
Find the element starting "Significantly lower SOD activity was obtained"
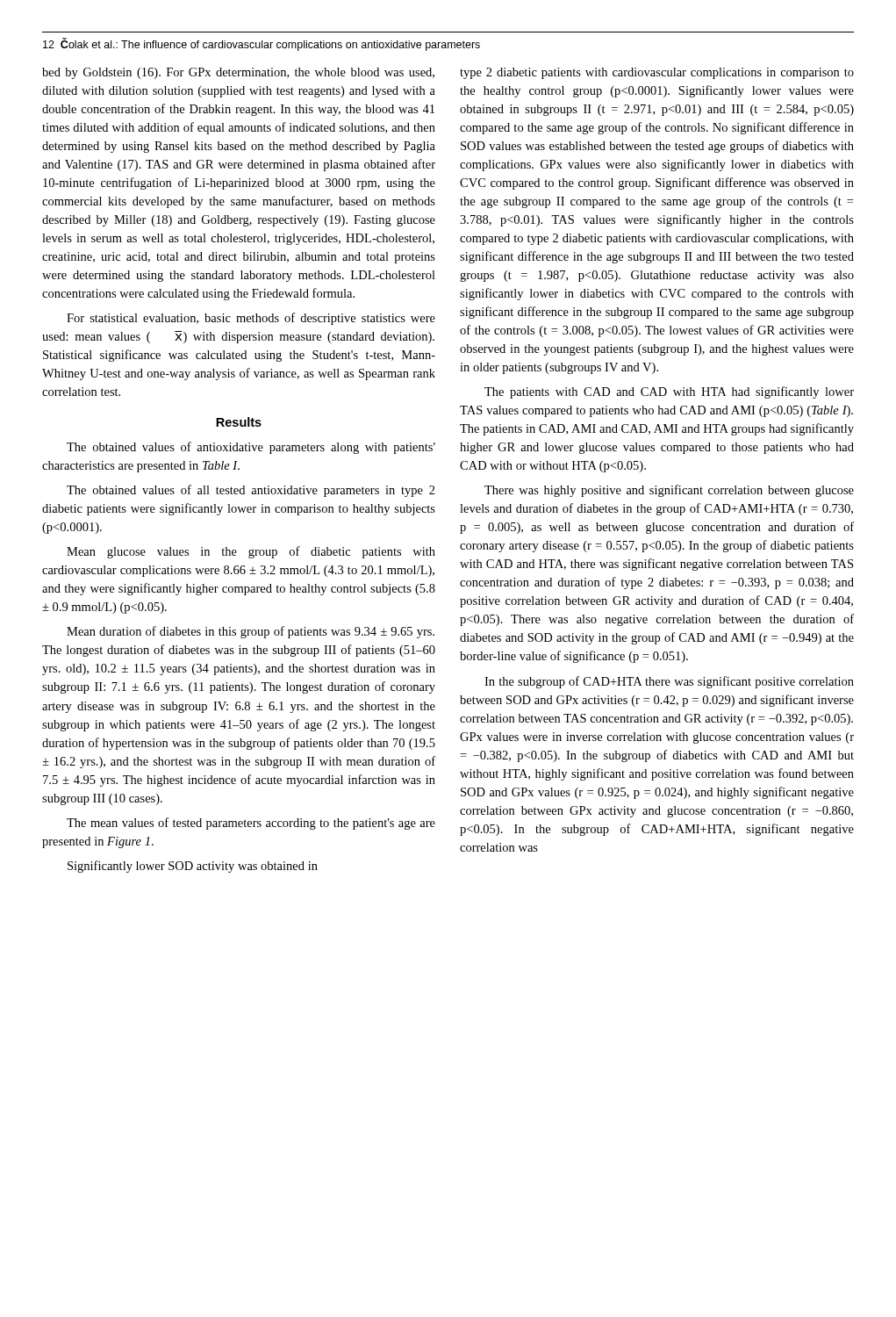239,866
